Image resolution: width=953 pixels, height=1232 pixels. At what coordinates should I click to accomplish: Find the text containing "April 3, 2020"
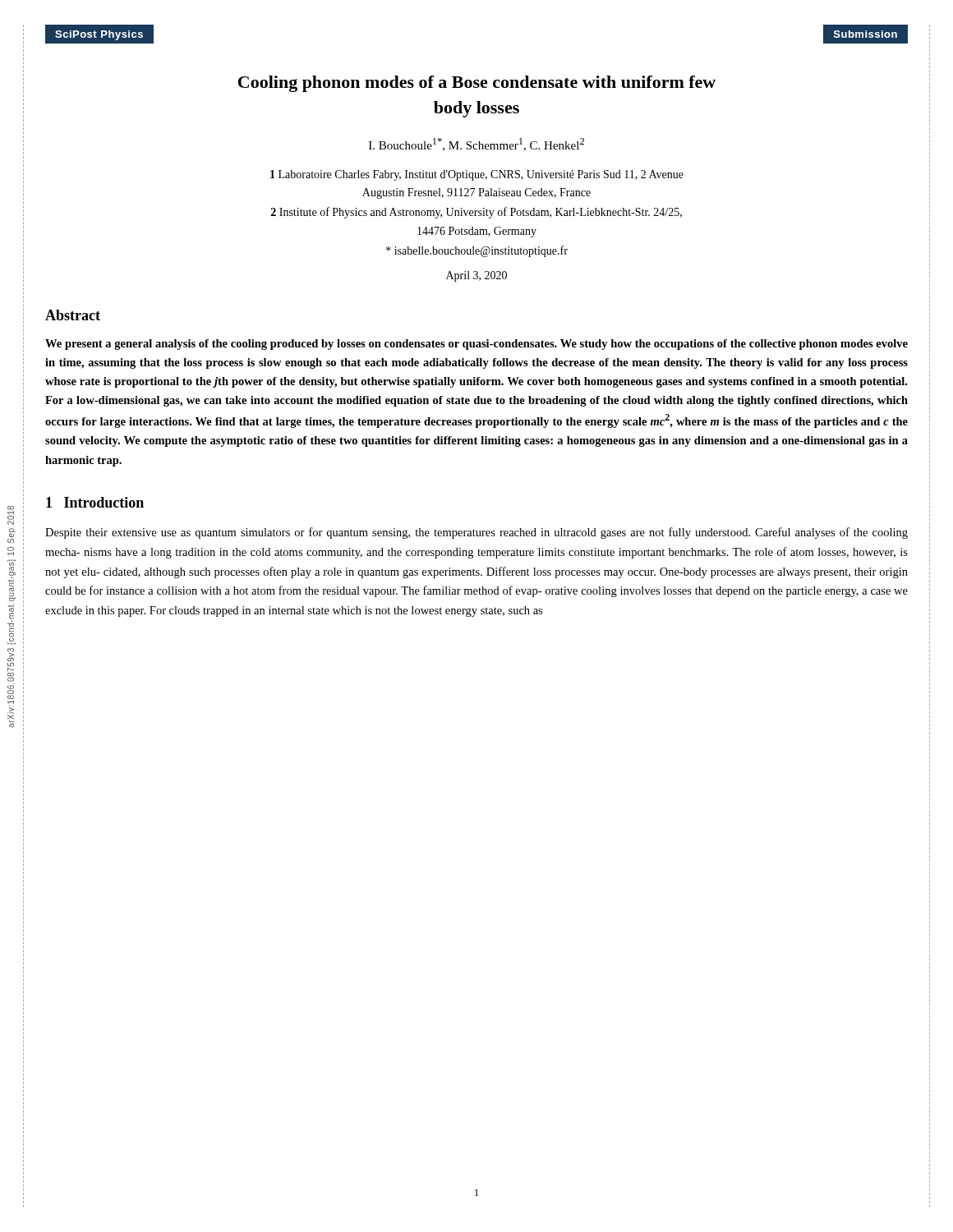[x=476, y=275]
